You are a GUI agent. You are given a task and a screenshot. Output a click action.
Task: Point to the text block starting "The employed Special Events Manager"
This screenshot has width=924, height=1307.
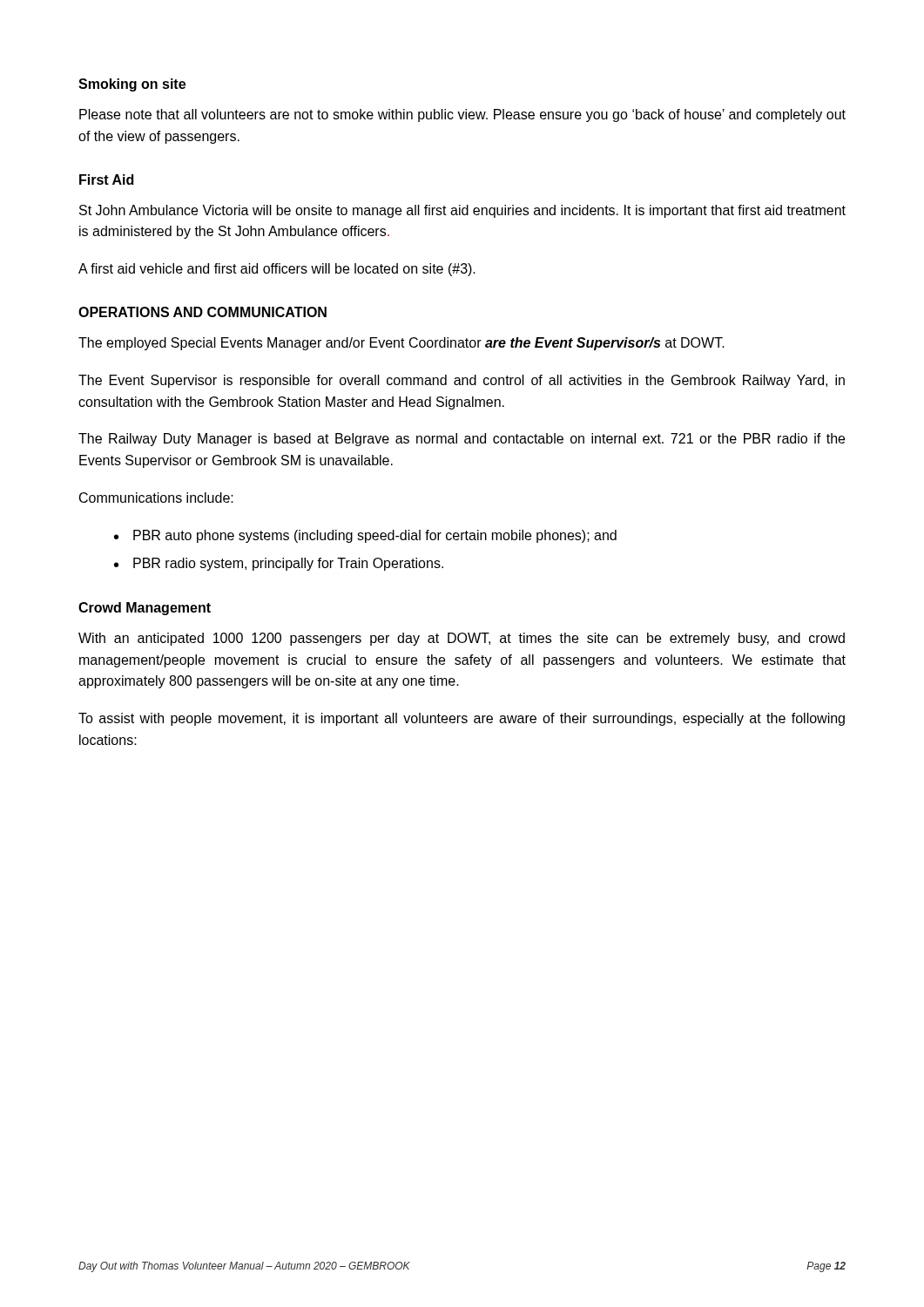click(x=402, y=343)
